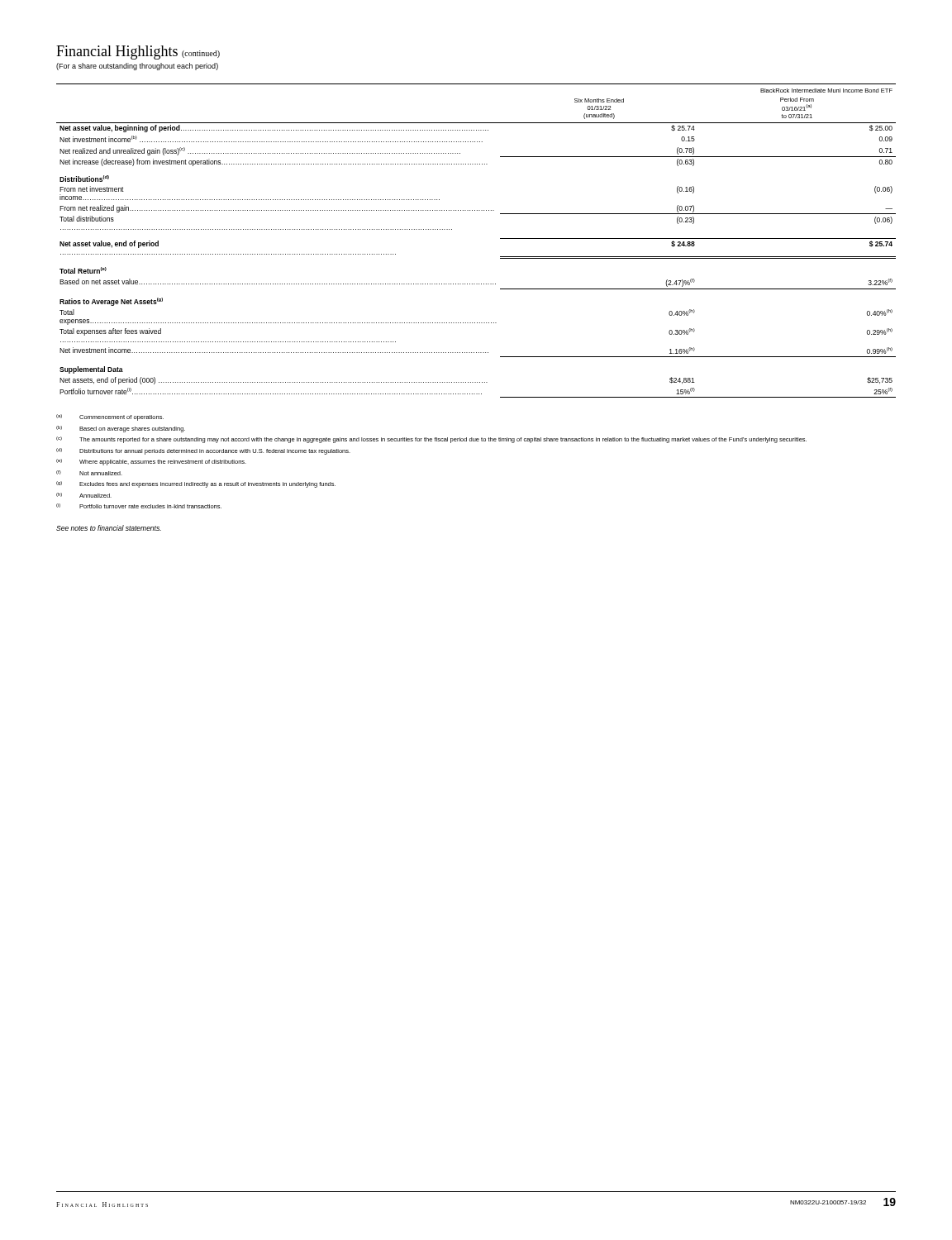Select the footnote that reads "(i) Portfolio turnover rate excludes in-kind transactions."
Image resolution: width=952 pixels, height=1240 pixels.
coord(139,506)
